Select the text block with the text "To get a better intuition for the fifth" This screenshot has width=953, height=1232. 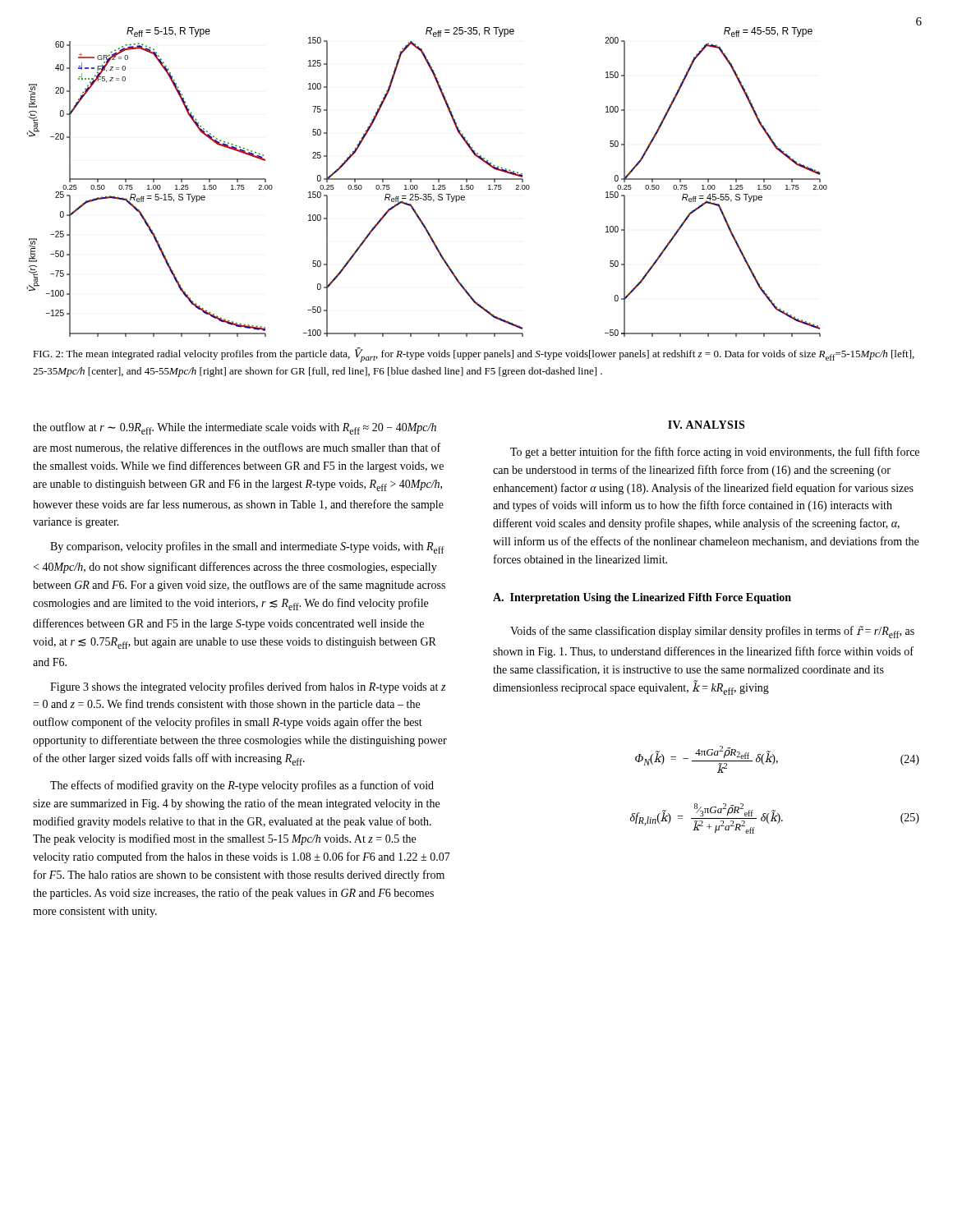(x=707, y=506)
